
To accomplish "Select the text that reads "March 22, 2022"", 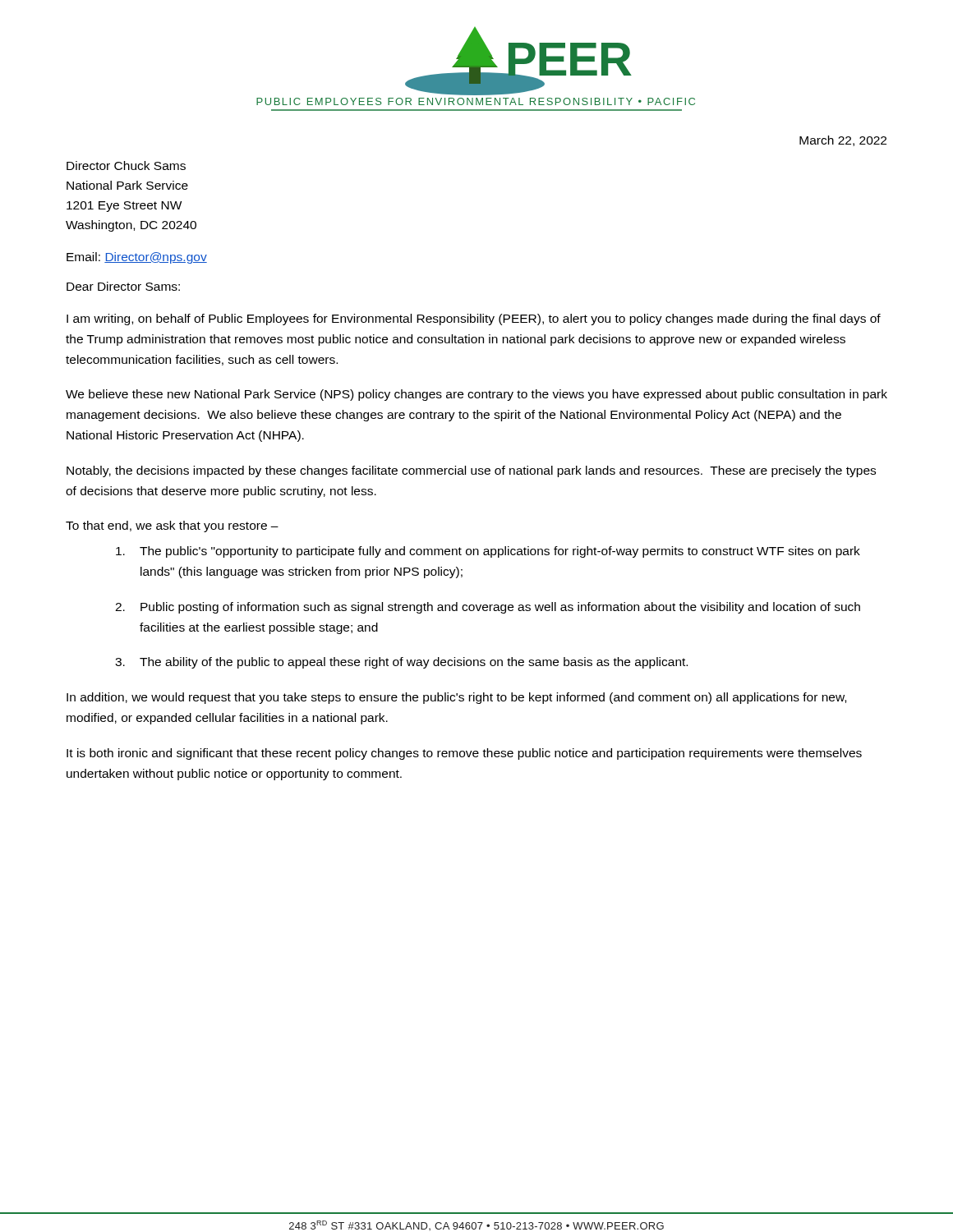I will (843, 140).
